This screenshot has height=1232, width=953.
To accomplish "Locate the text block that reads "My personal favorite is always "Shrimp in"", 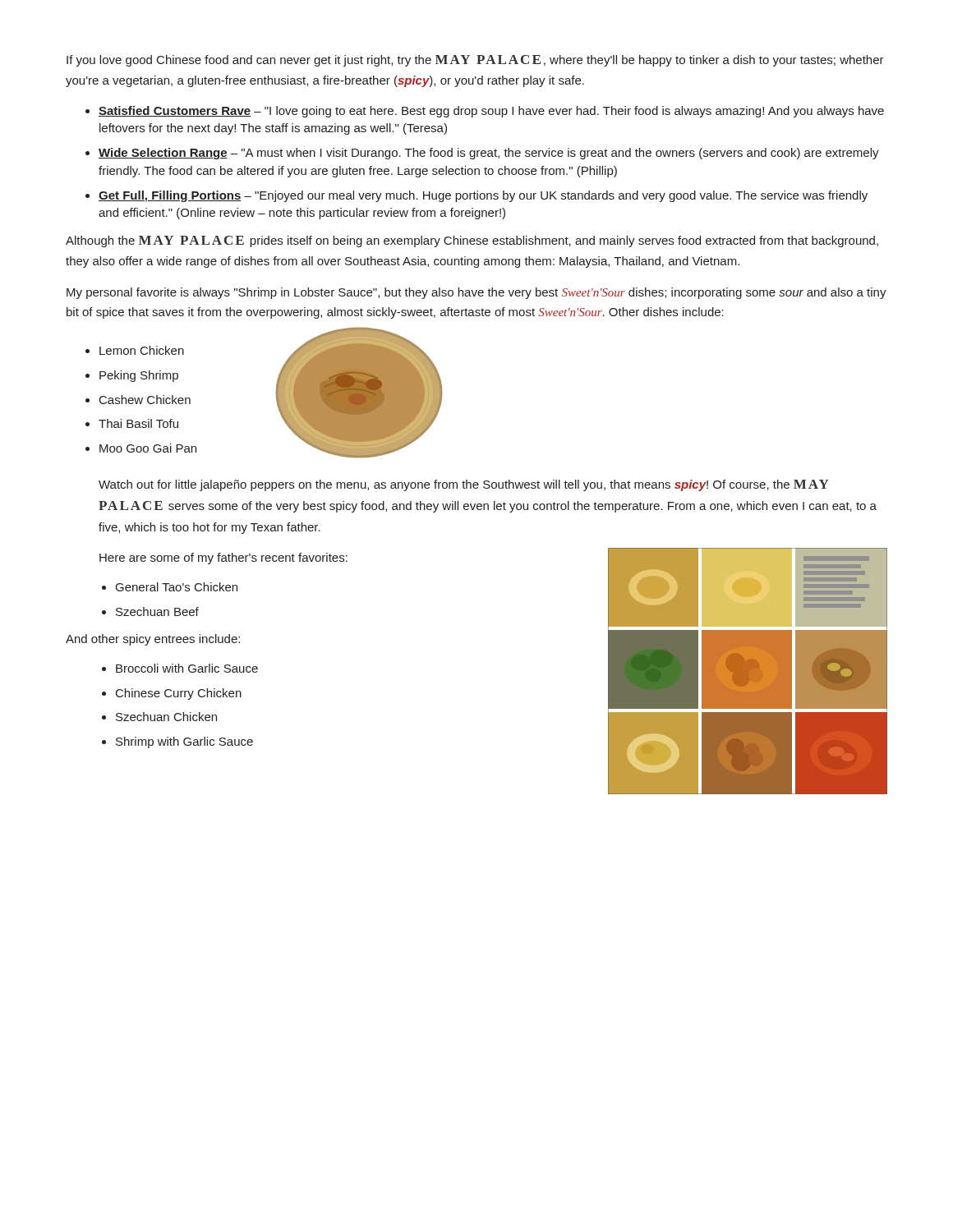I will pyautogui.click(x=476, y=302).
